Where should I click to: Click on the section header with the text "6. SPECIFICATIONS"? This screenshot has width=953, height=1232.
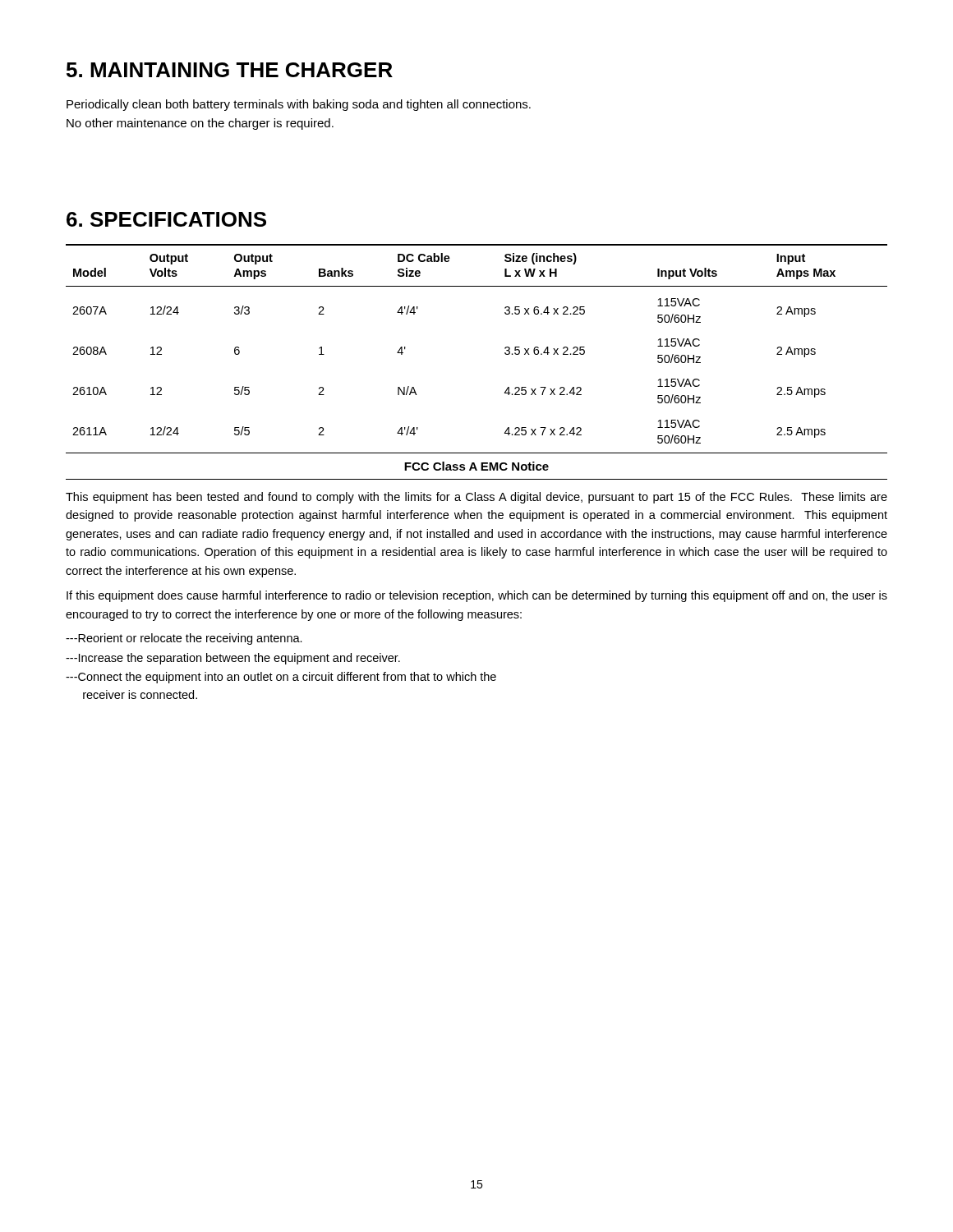(x=166, y=219)
